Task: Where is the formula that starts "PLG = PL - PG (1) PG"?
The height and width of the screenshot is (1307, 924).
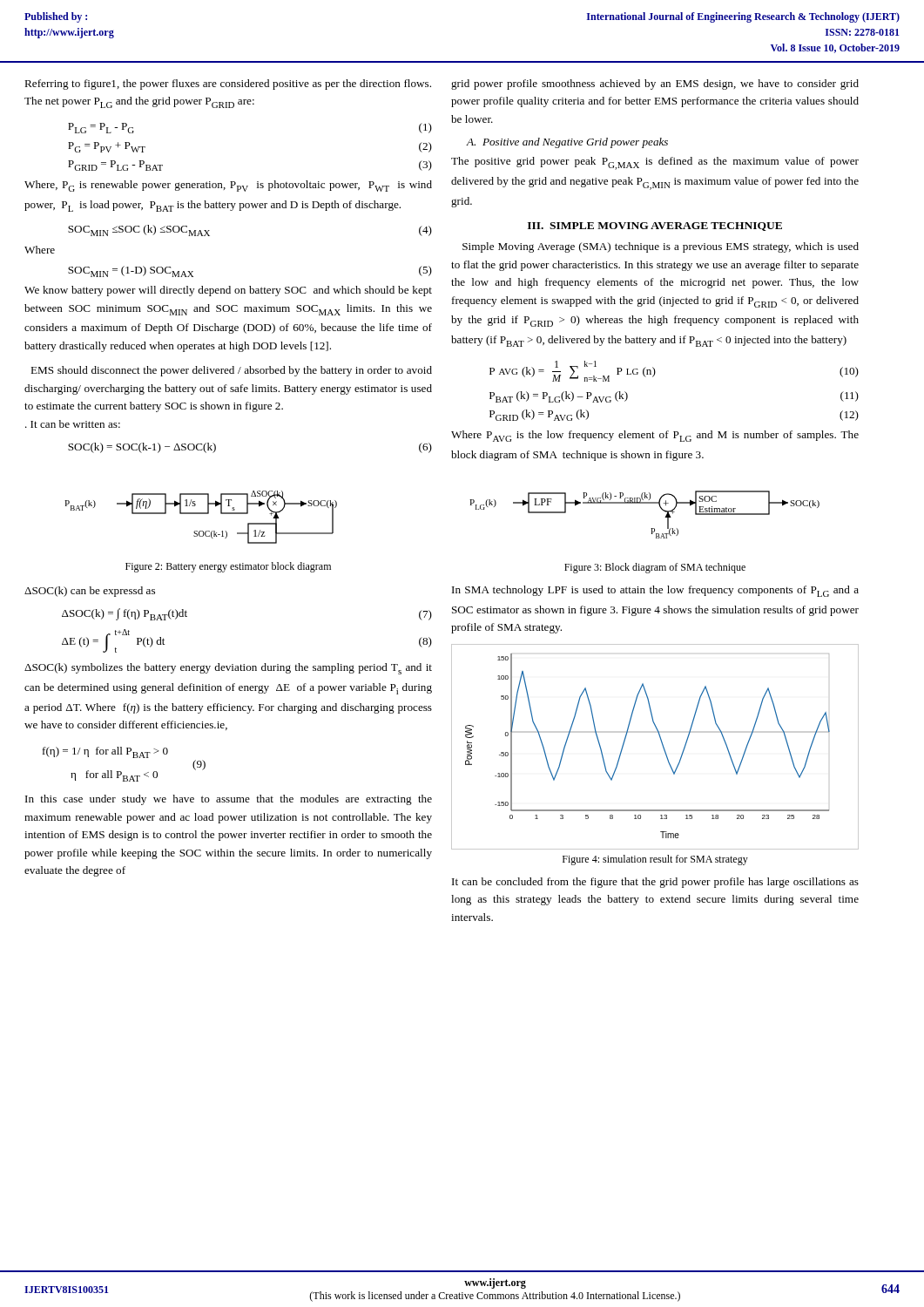Action: 101,128
